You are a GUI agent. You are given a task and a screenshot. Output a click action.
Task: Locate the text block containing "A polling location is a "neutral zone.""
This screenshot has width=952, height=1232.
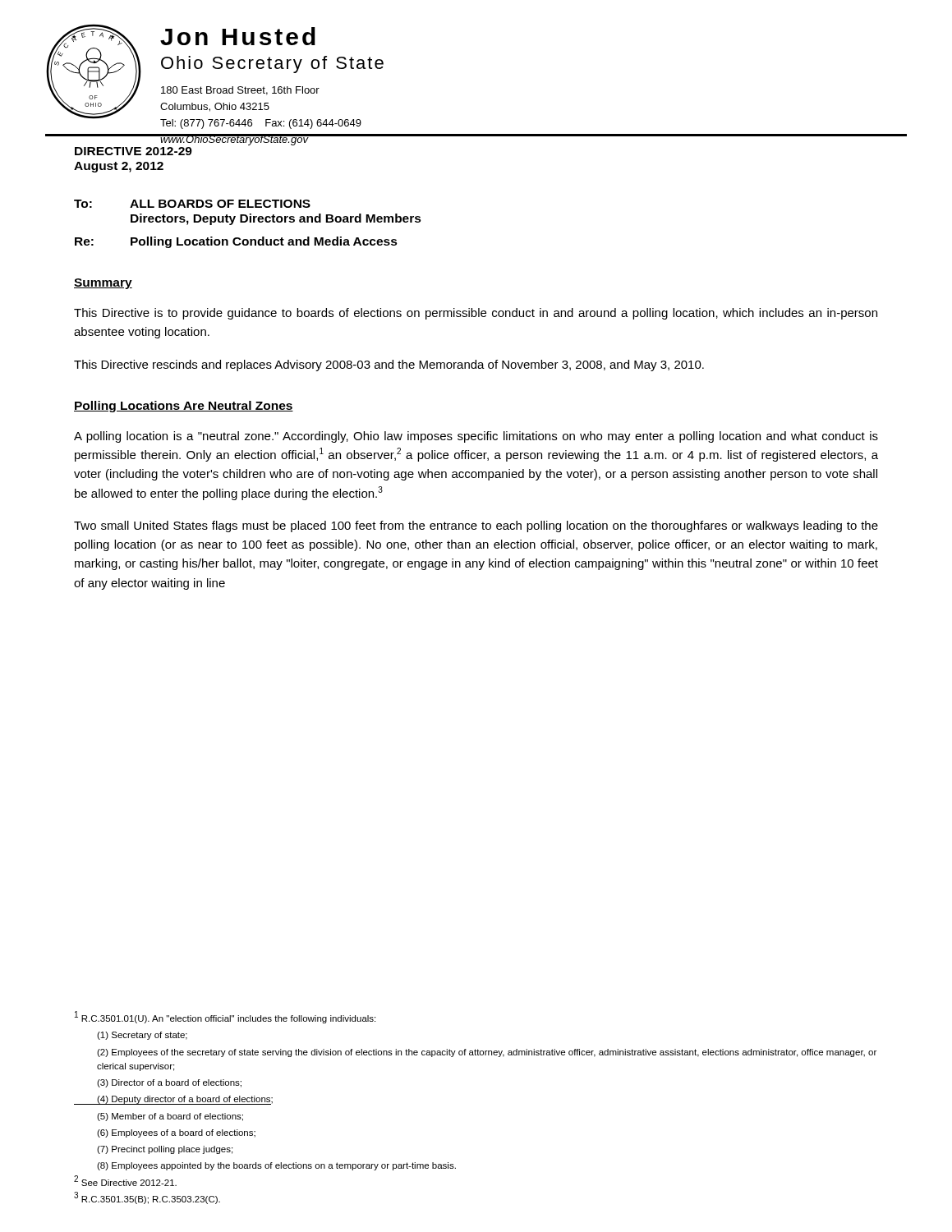(476, 464)
